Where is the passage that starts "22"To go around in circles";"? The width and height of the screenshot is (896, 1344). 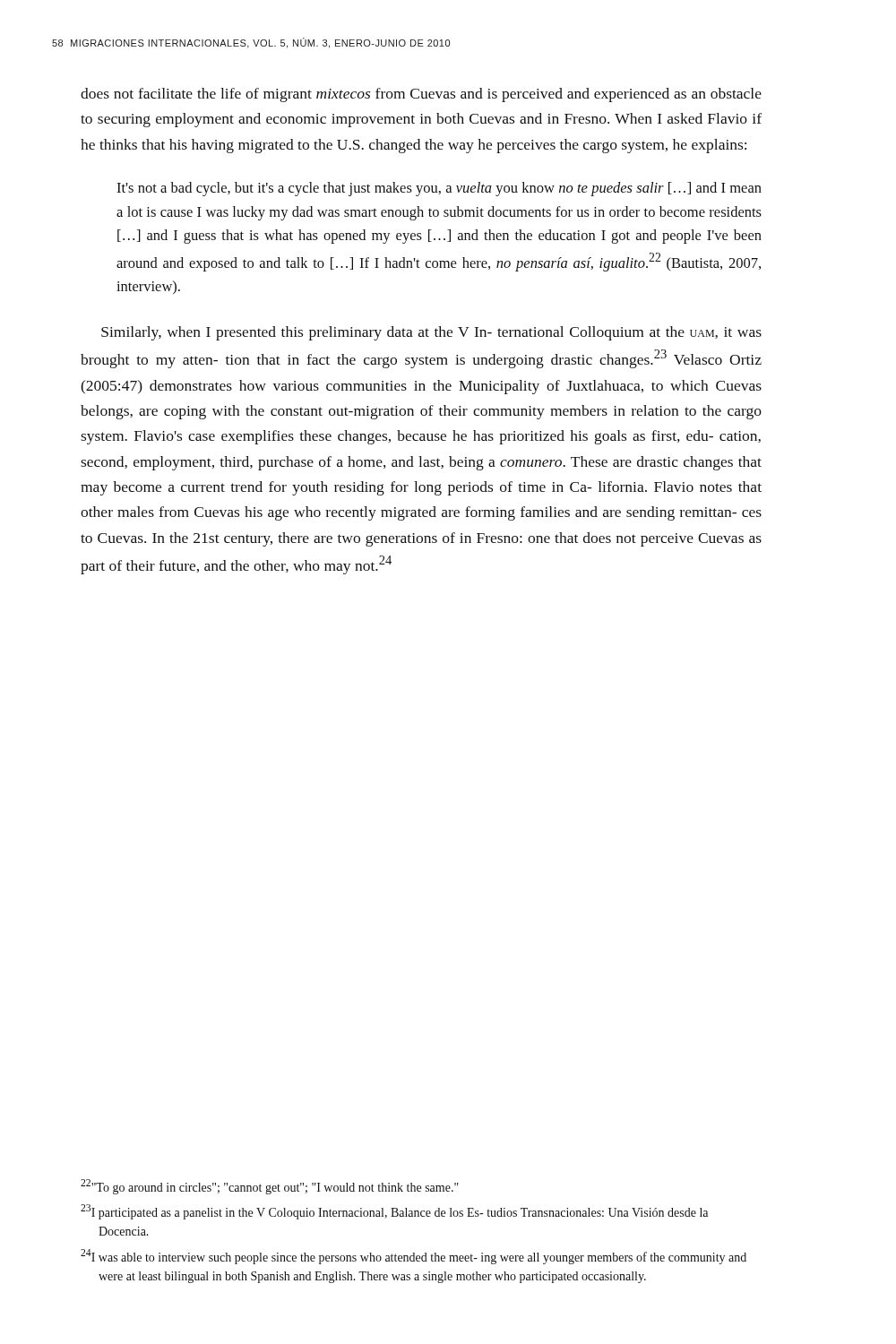point(270,1185)
